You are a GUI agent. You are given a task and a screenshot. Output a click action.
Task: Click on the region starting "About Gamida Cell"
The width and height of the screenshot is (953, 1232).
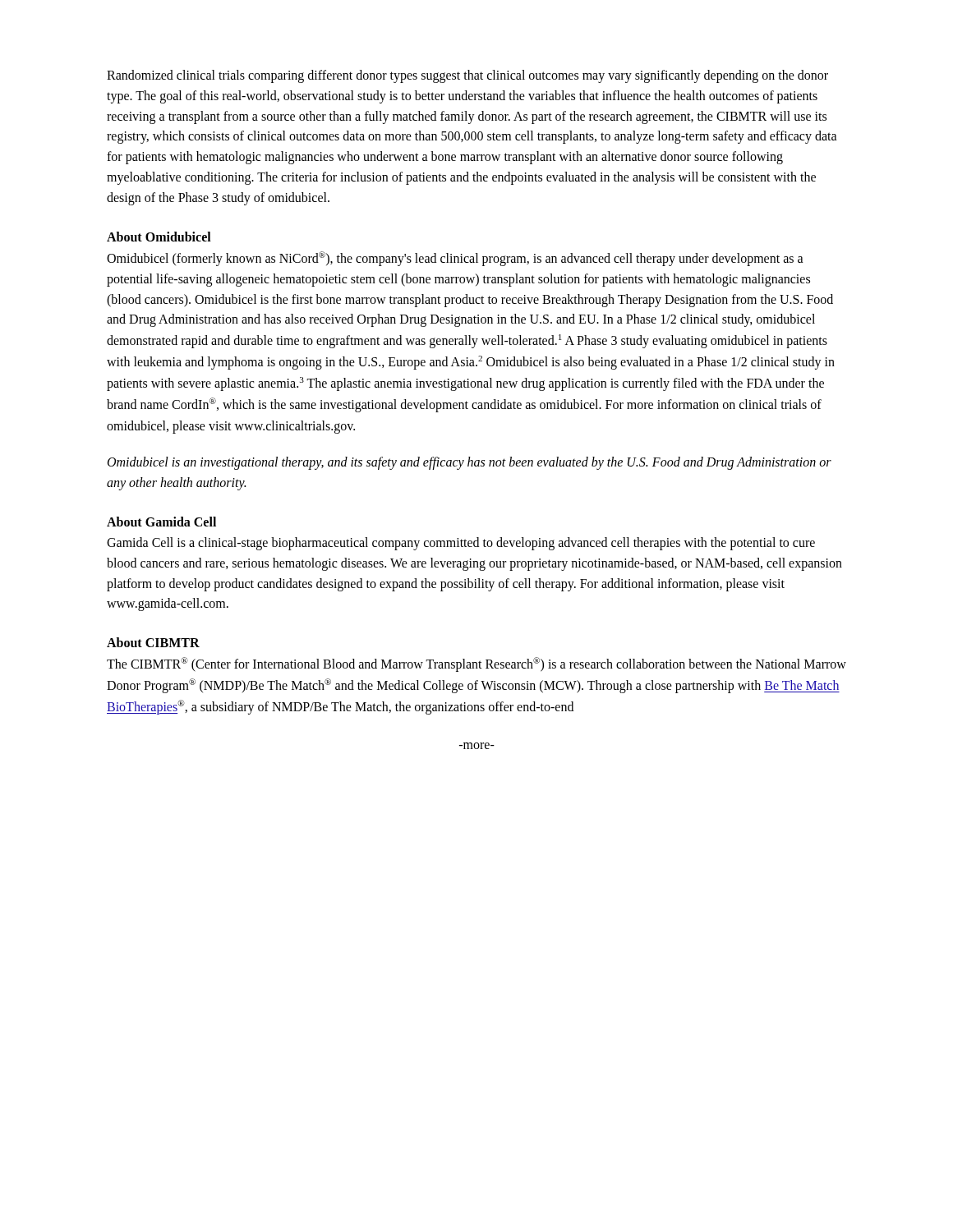162,522
